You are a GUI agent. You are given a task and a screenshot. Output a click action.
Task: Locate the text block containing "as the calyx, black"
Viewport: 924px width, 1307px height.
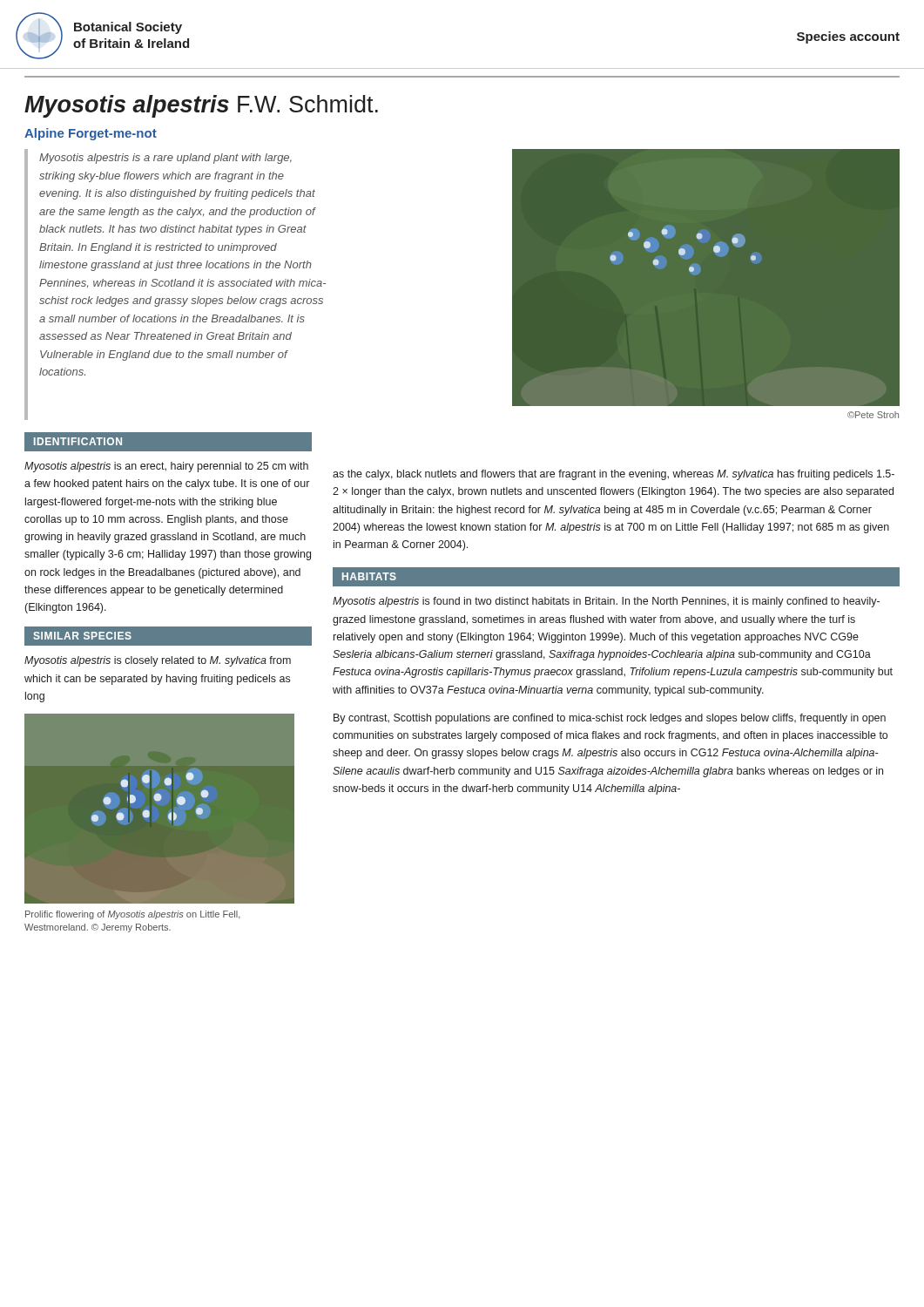(614, 509)
